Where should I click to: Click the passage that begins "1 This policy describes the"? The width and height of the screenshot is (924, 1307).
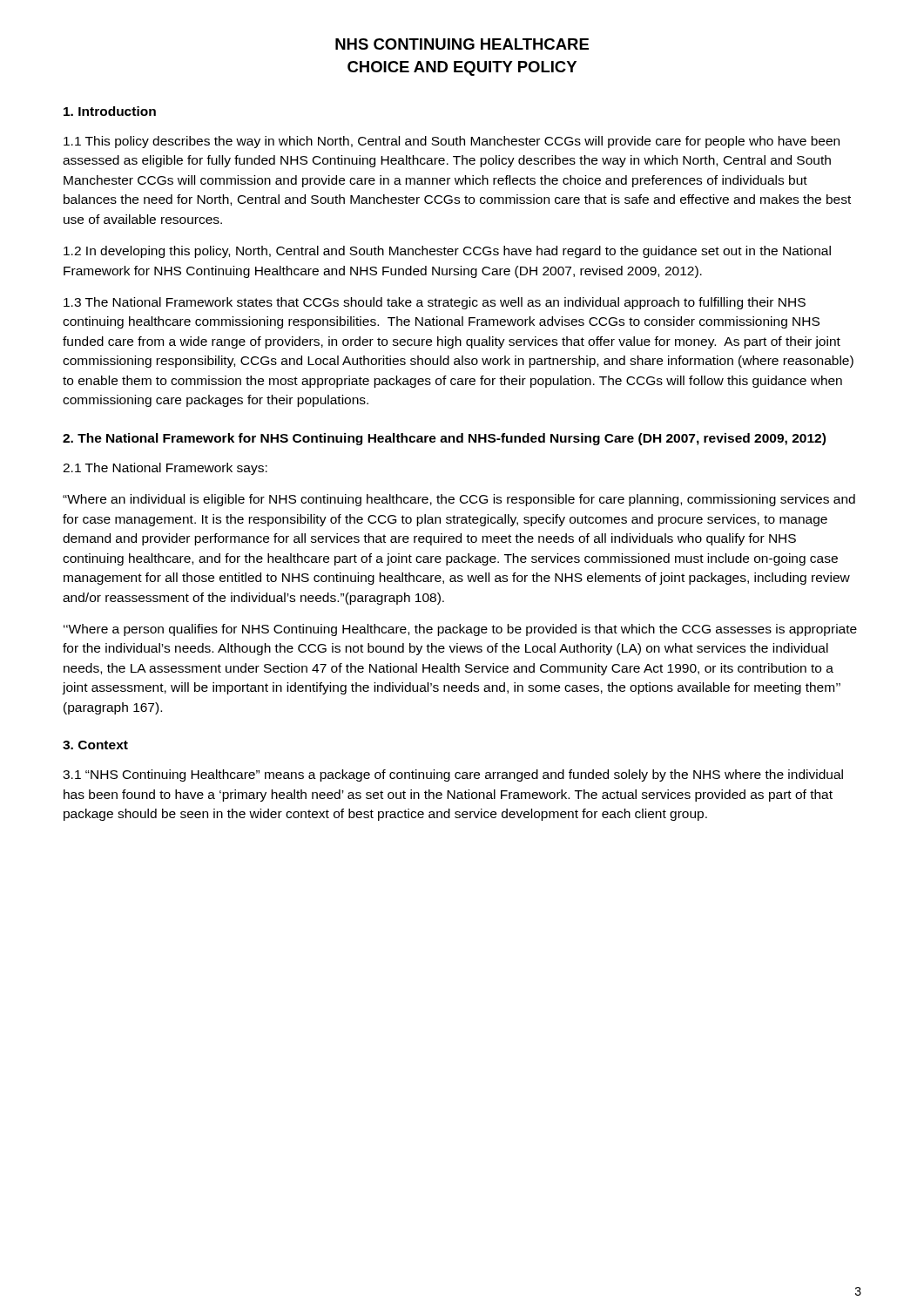[x=457, y=180]
